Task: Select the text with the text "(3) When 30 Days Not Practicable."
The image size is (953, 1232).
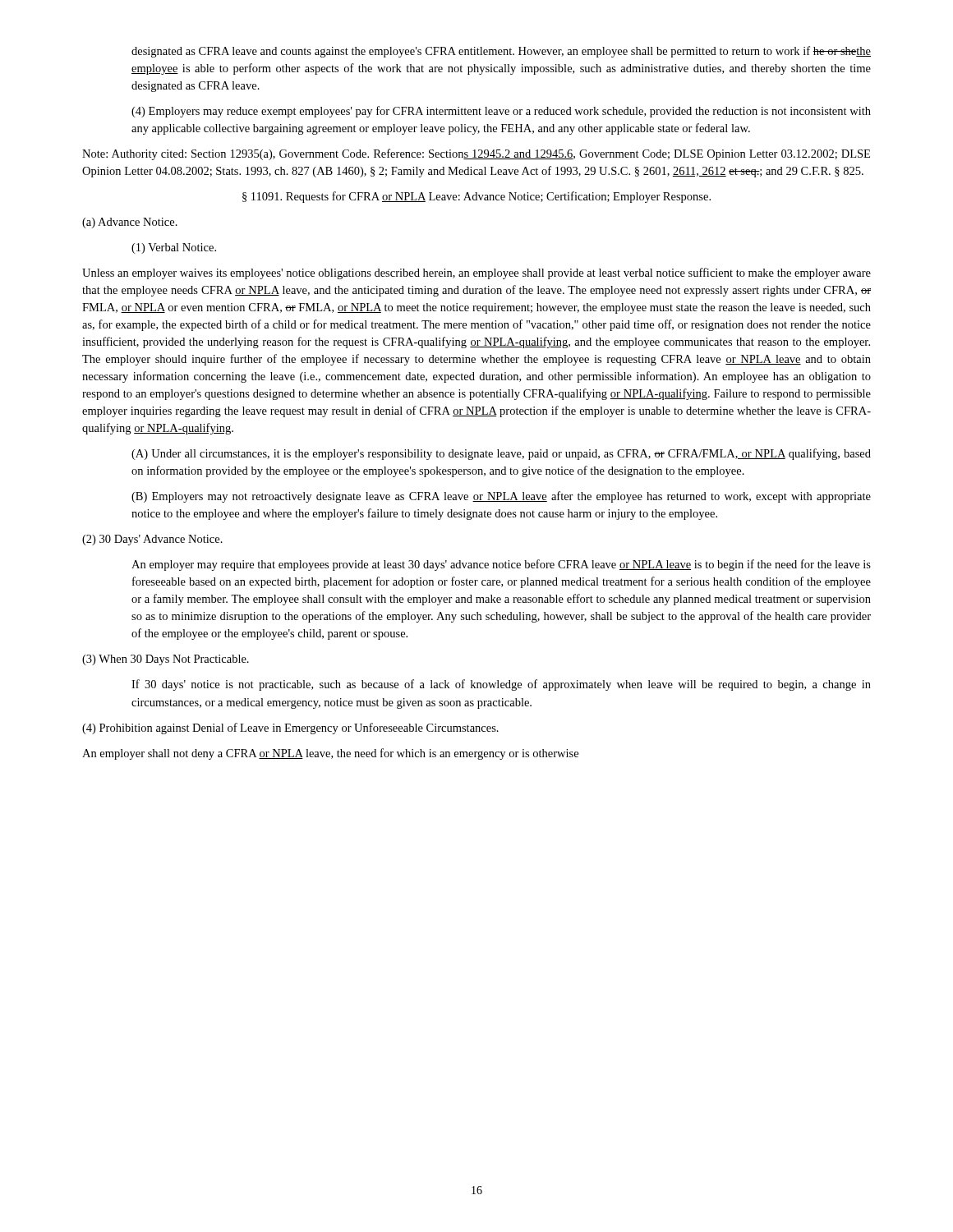Action: pos(166,660)
